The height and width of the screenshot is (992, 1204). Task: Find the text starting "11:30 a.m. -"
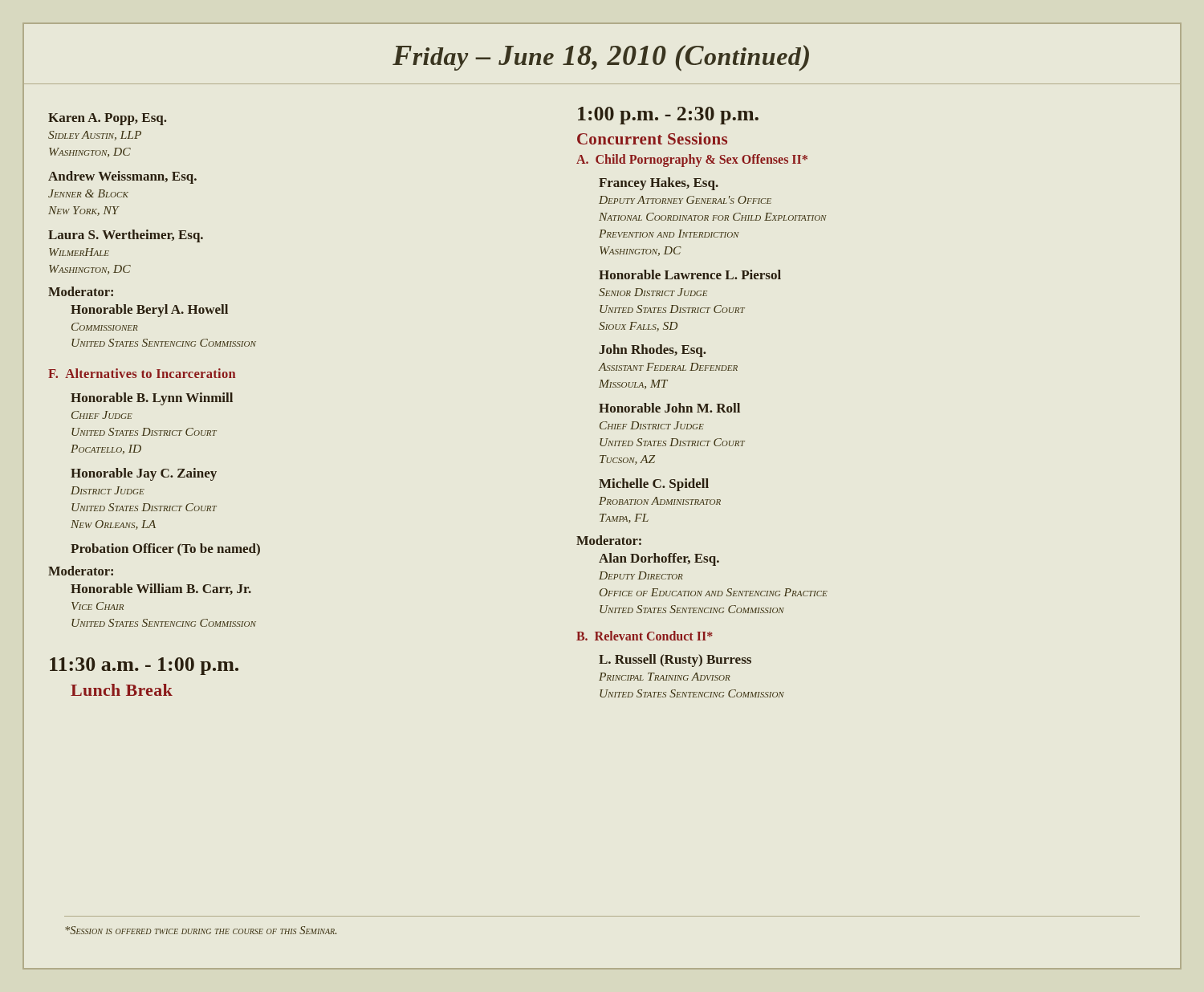144,666
